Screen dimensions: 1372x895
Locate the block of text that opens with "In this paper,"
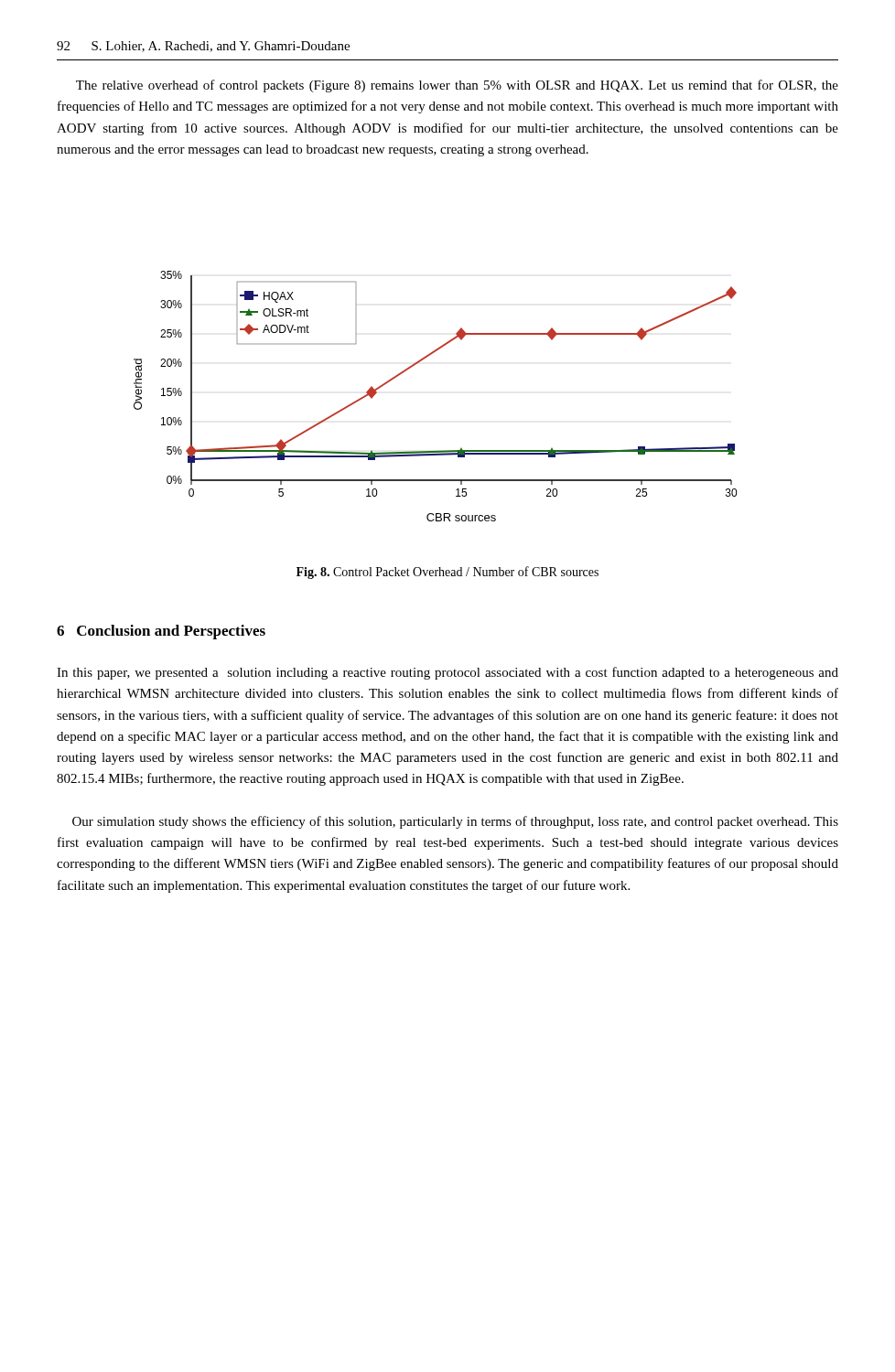pyautogui.click(x=448, y=779)
